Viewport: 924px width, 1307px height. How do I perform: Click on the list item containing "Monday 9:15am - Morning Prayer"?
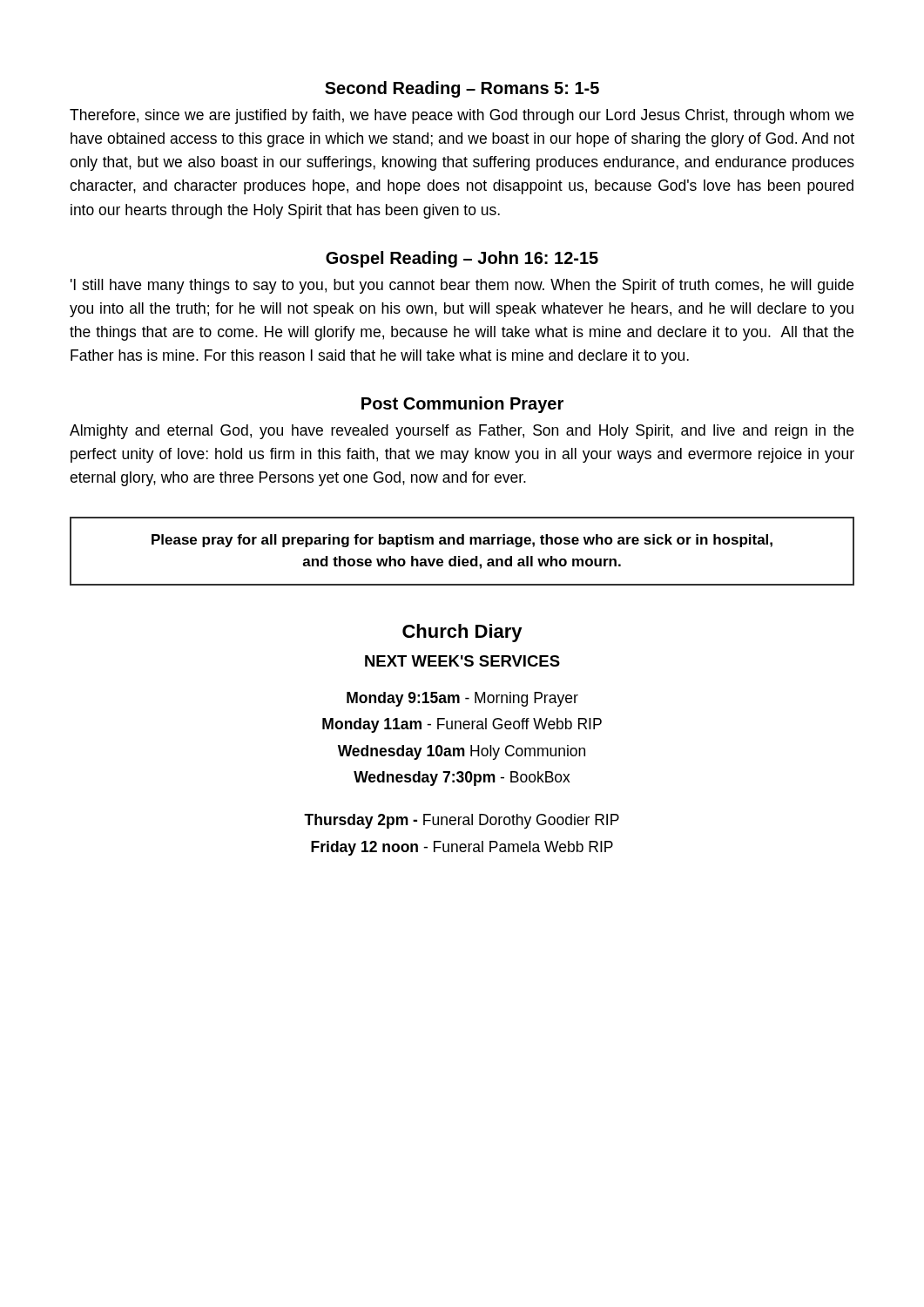click(462, 697)
